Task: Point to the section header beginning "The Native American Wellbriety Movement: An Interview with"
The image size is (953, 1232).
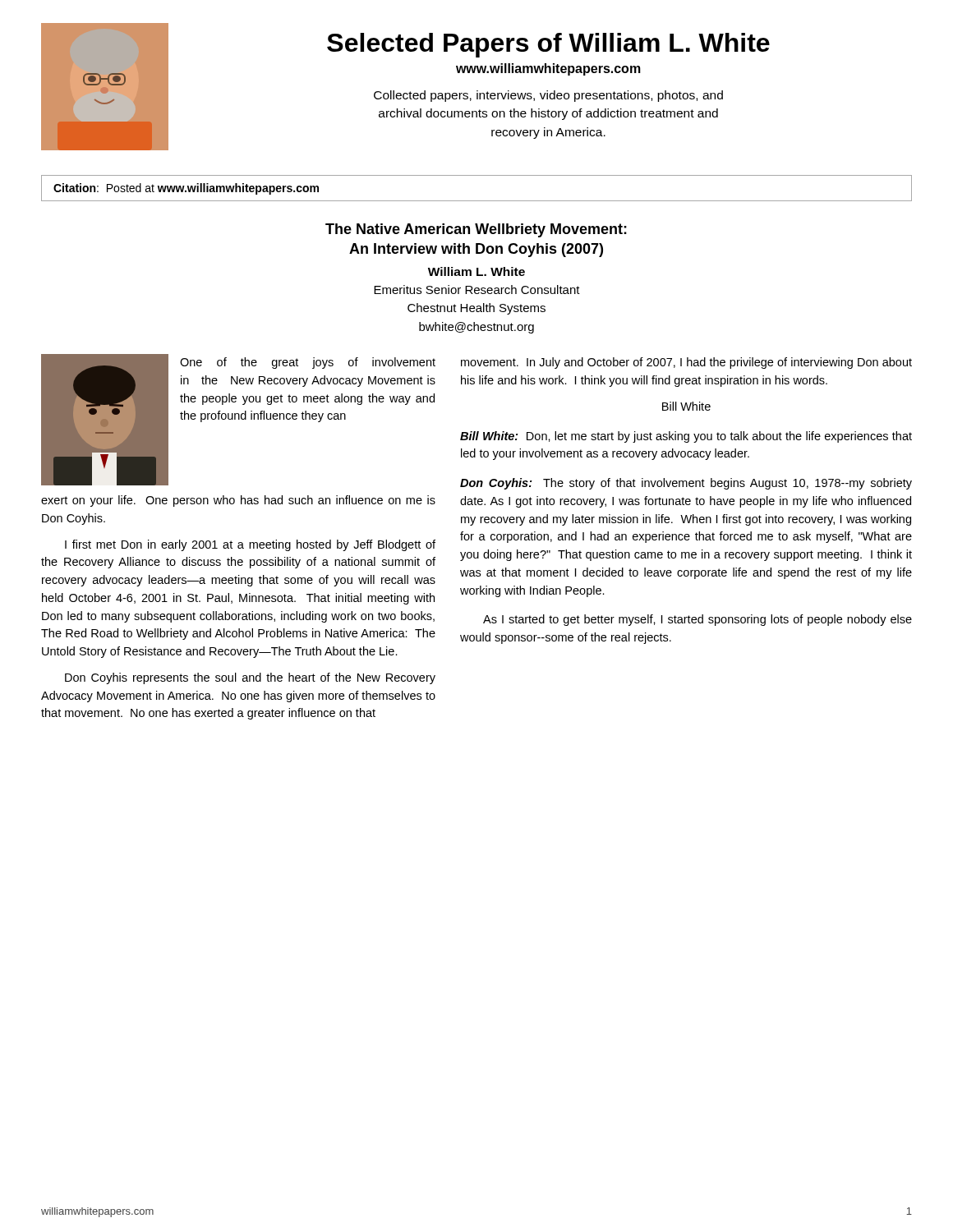Action: 476,239
